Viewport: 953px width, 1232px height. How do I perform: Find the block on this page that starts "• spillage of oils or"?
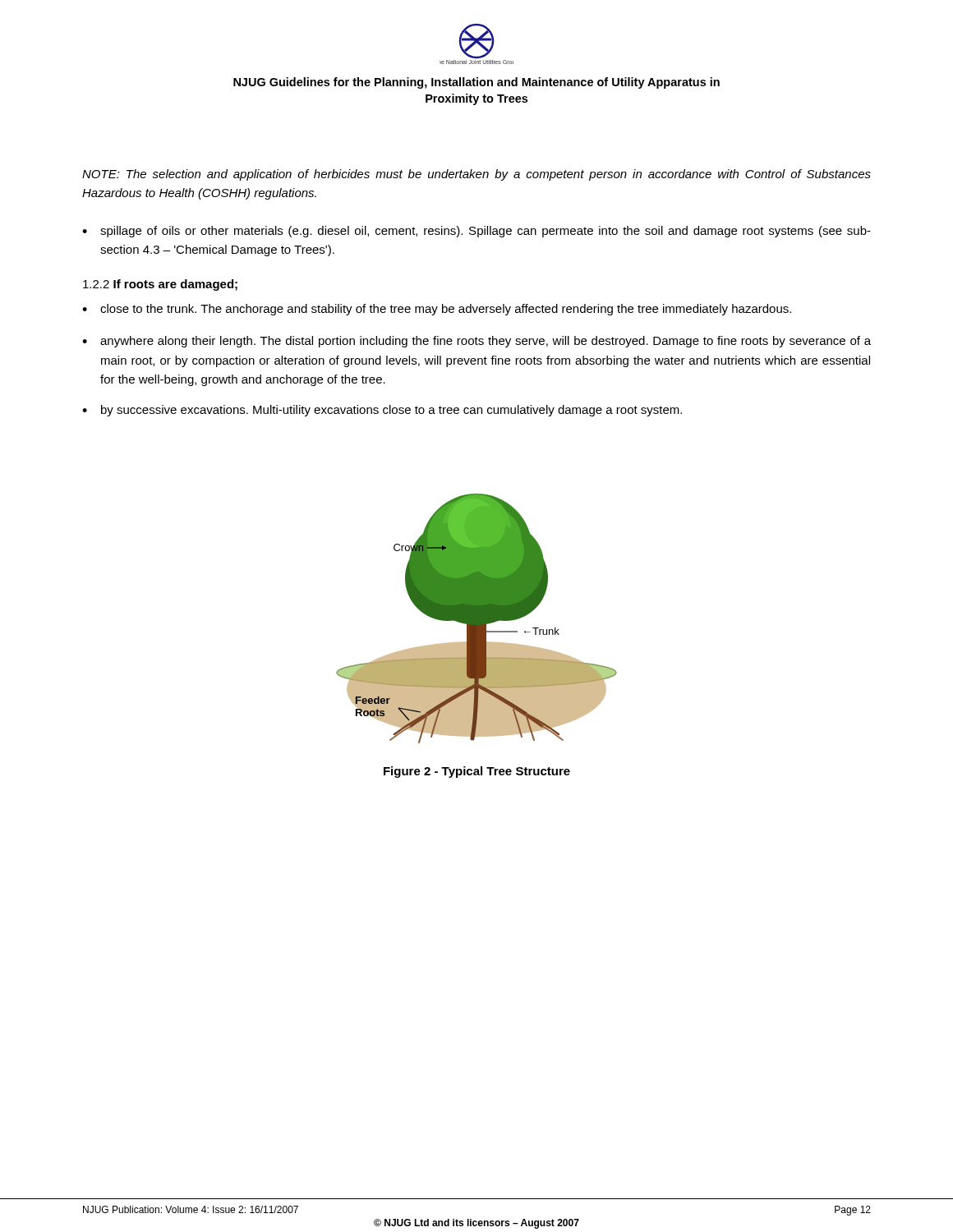point(476,240)
